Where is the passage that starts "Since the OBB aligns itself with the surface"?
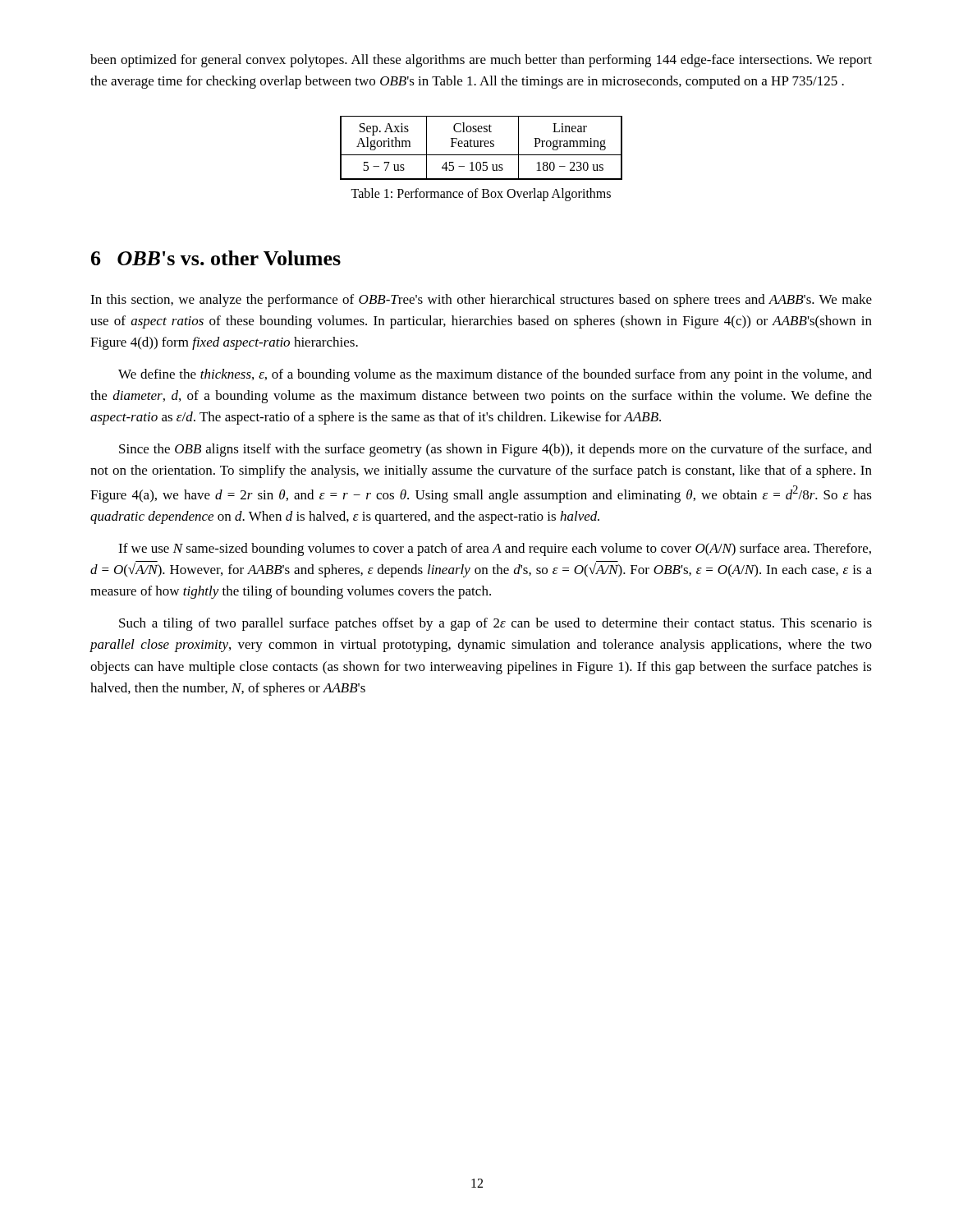 (481, 483)
